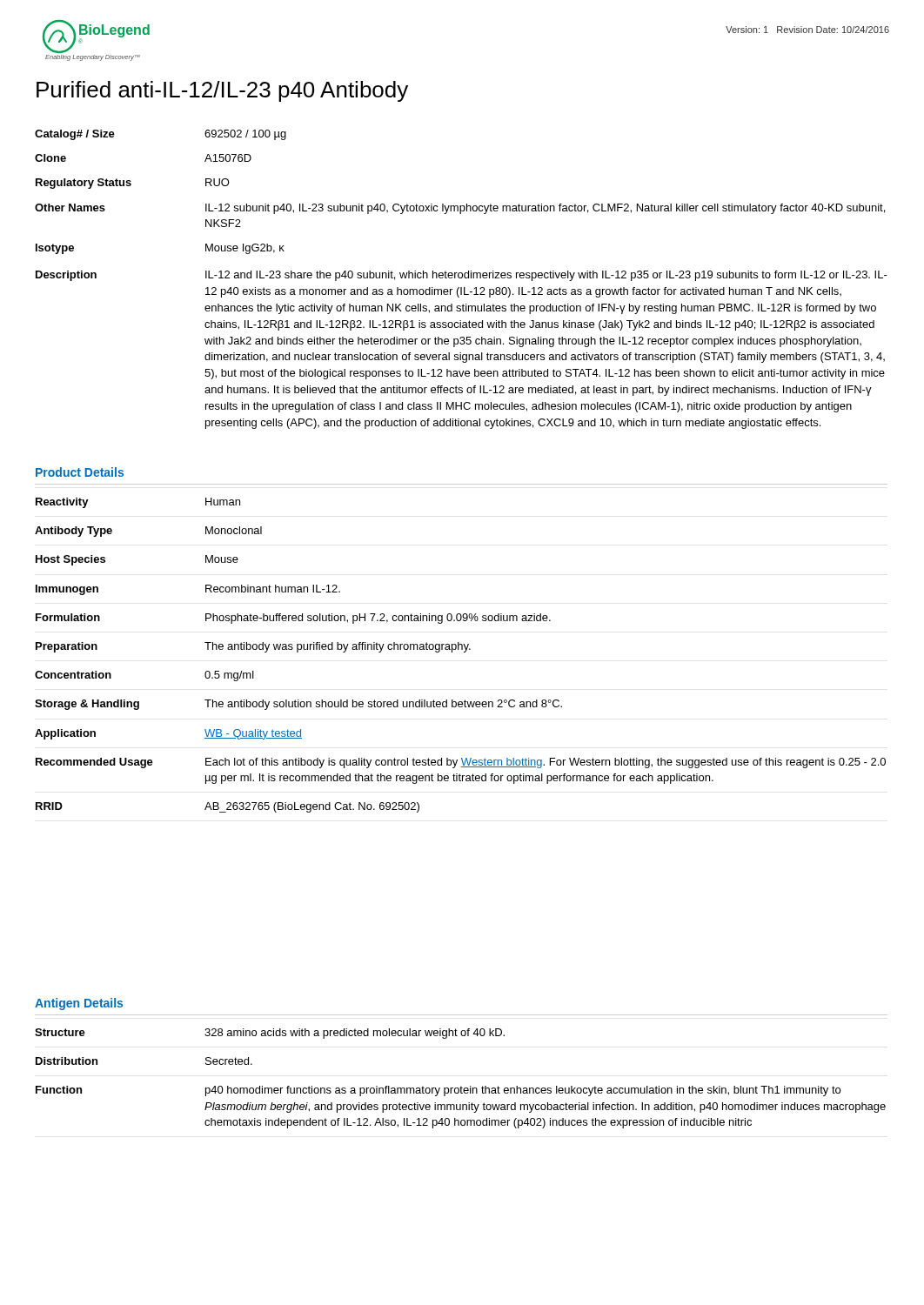
Task: Locate the logo
Action: coord(98,43)
